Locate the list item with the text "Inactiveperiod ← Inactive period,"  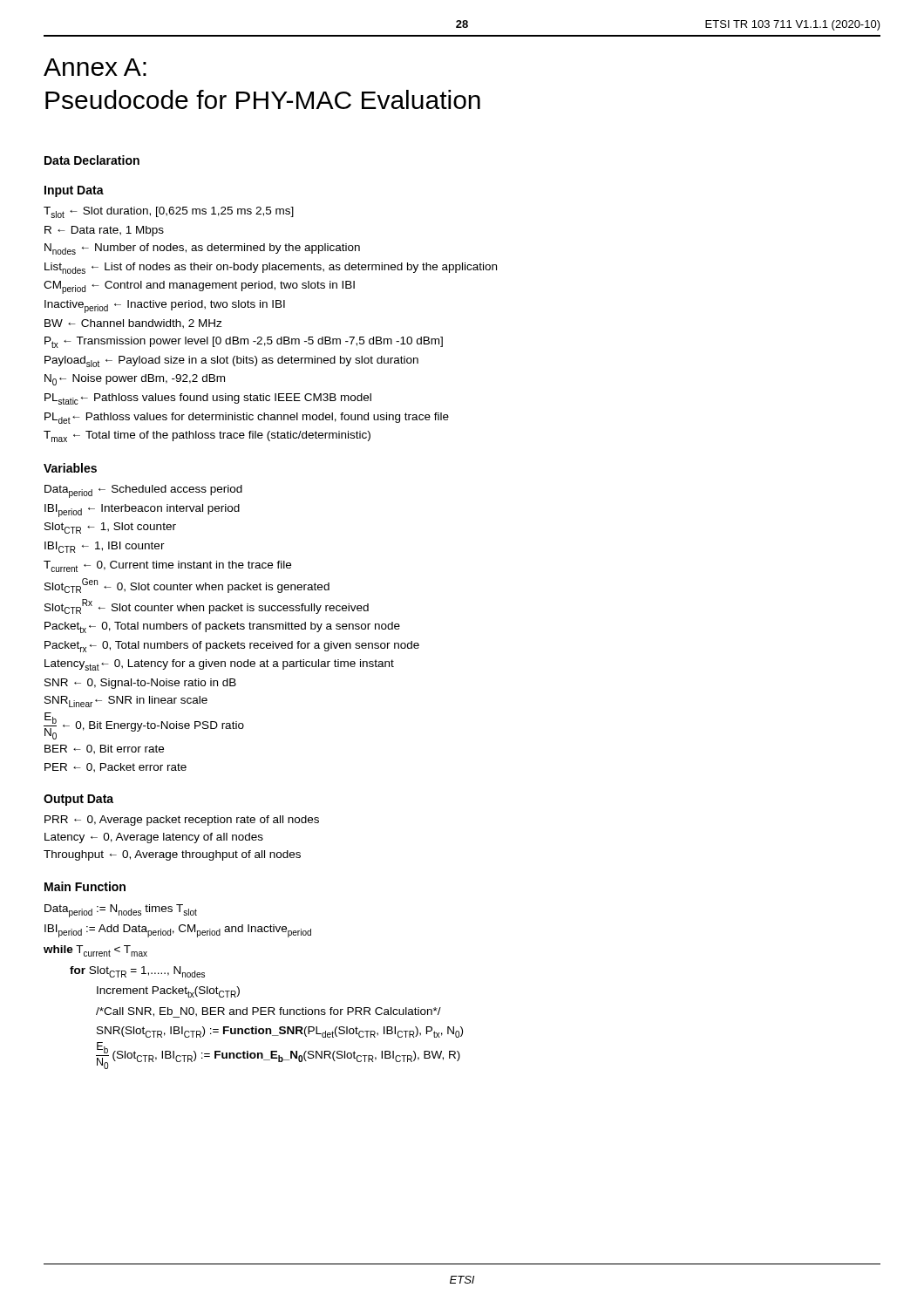(x=165, y=305)
